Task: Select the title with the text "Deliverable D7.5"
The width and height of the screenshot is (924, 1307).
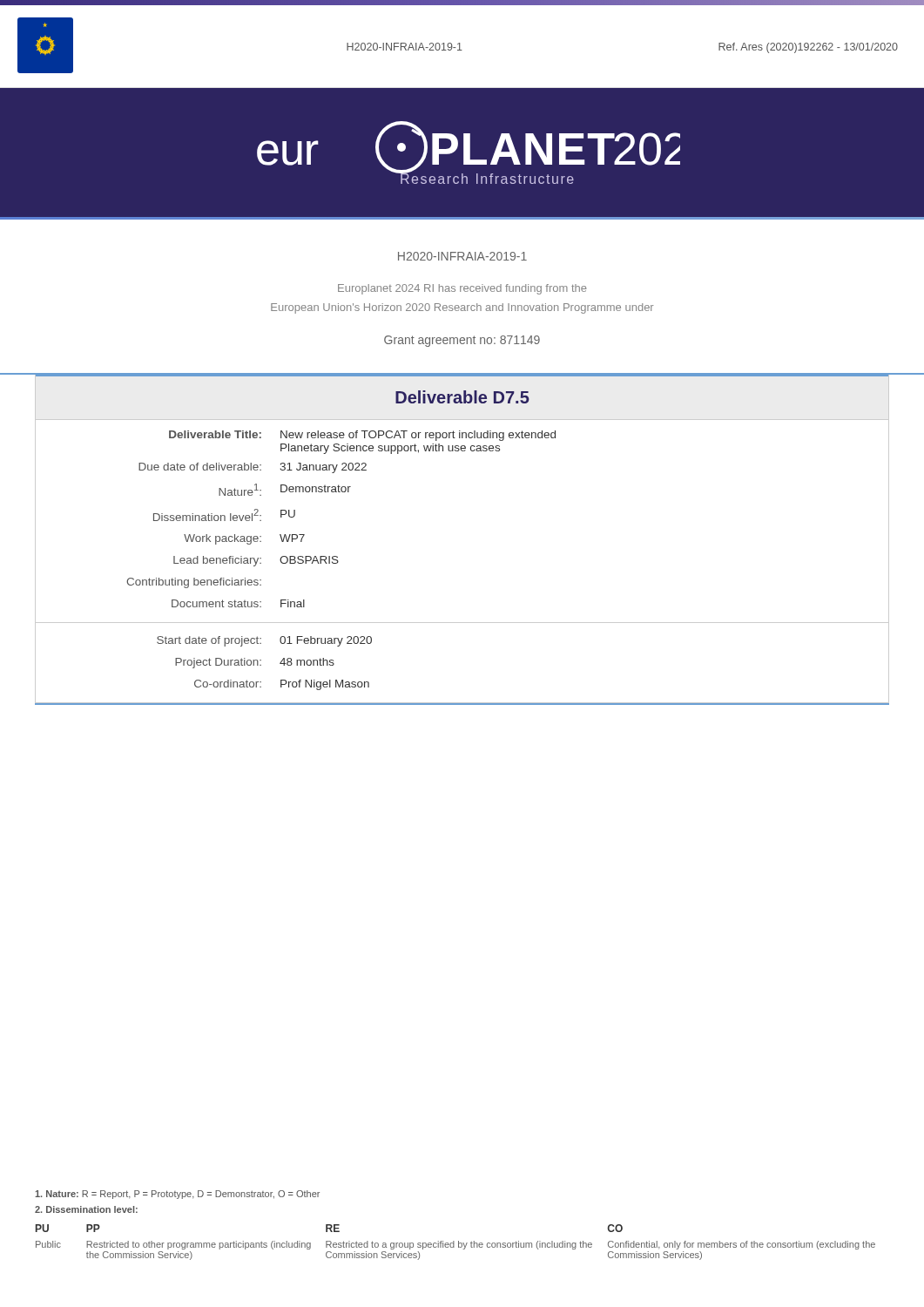Action: point(462,398)
